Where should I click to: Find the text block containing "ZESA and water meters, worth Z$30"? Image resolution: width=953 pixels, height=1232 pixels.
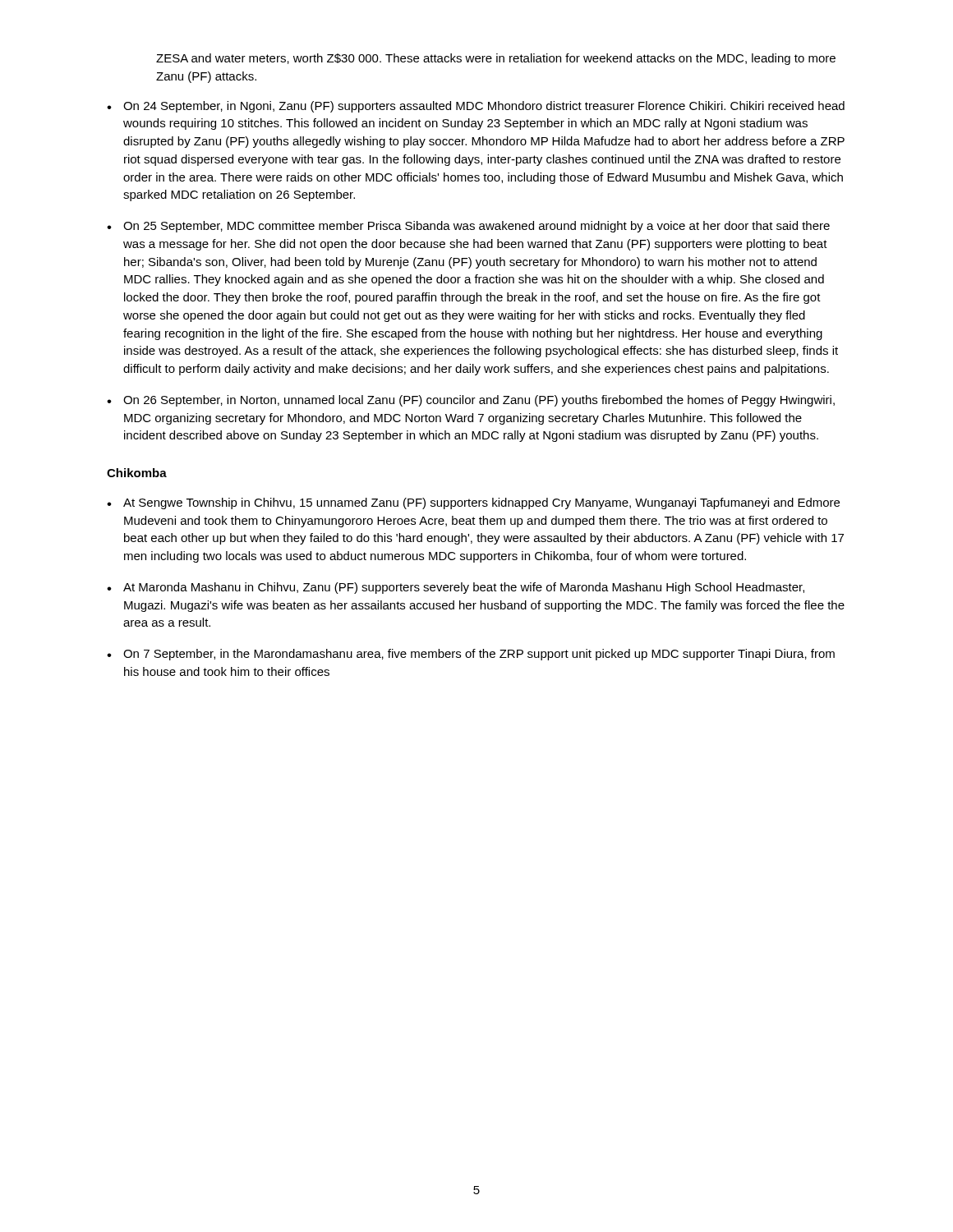pos(496,67)
